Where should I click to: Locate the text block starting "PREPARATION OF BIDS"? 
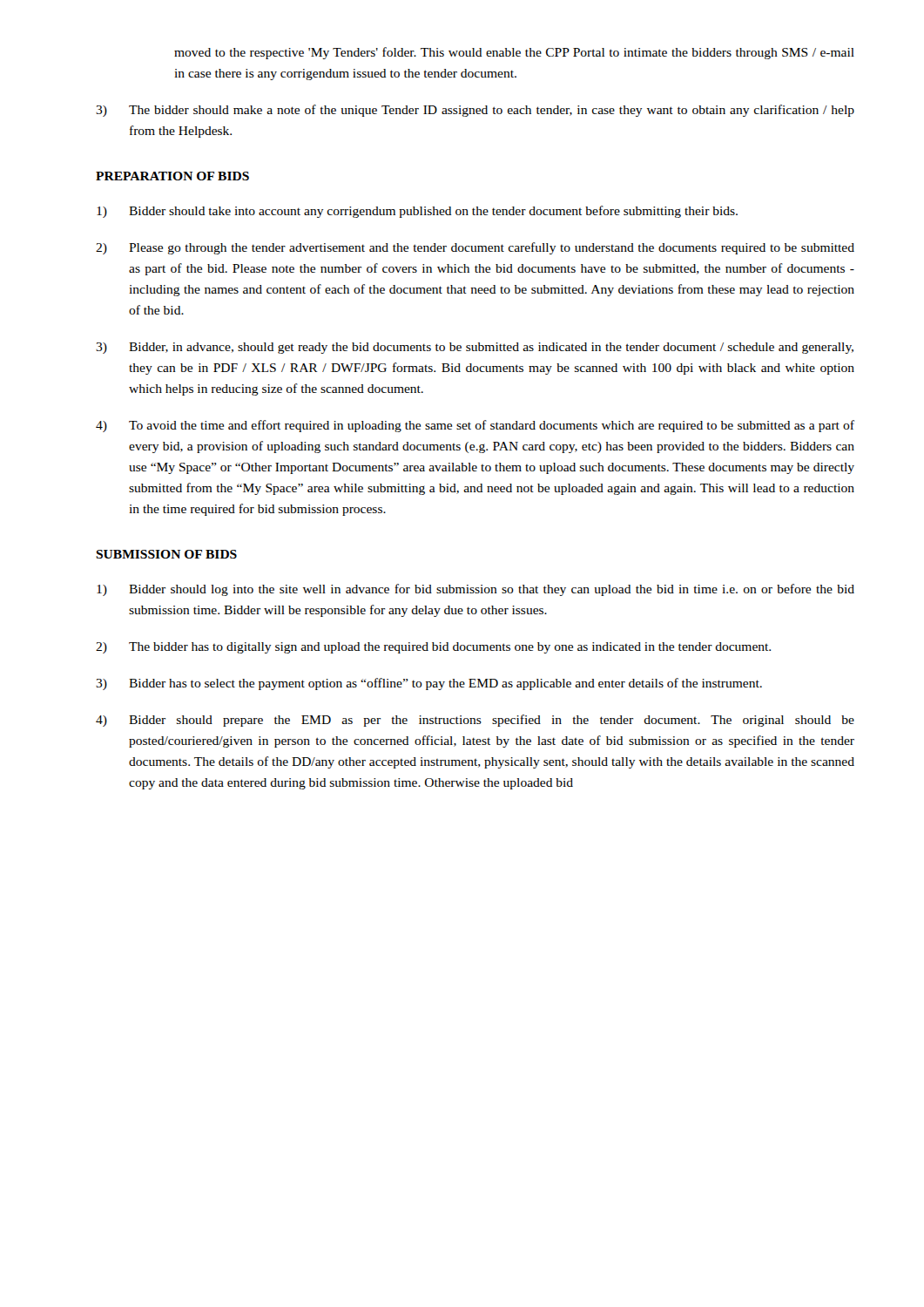(173, 176)
